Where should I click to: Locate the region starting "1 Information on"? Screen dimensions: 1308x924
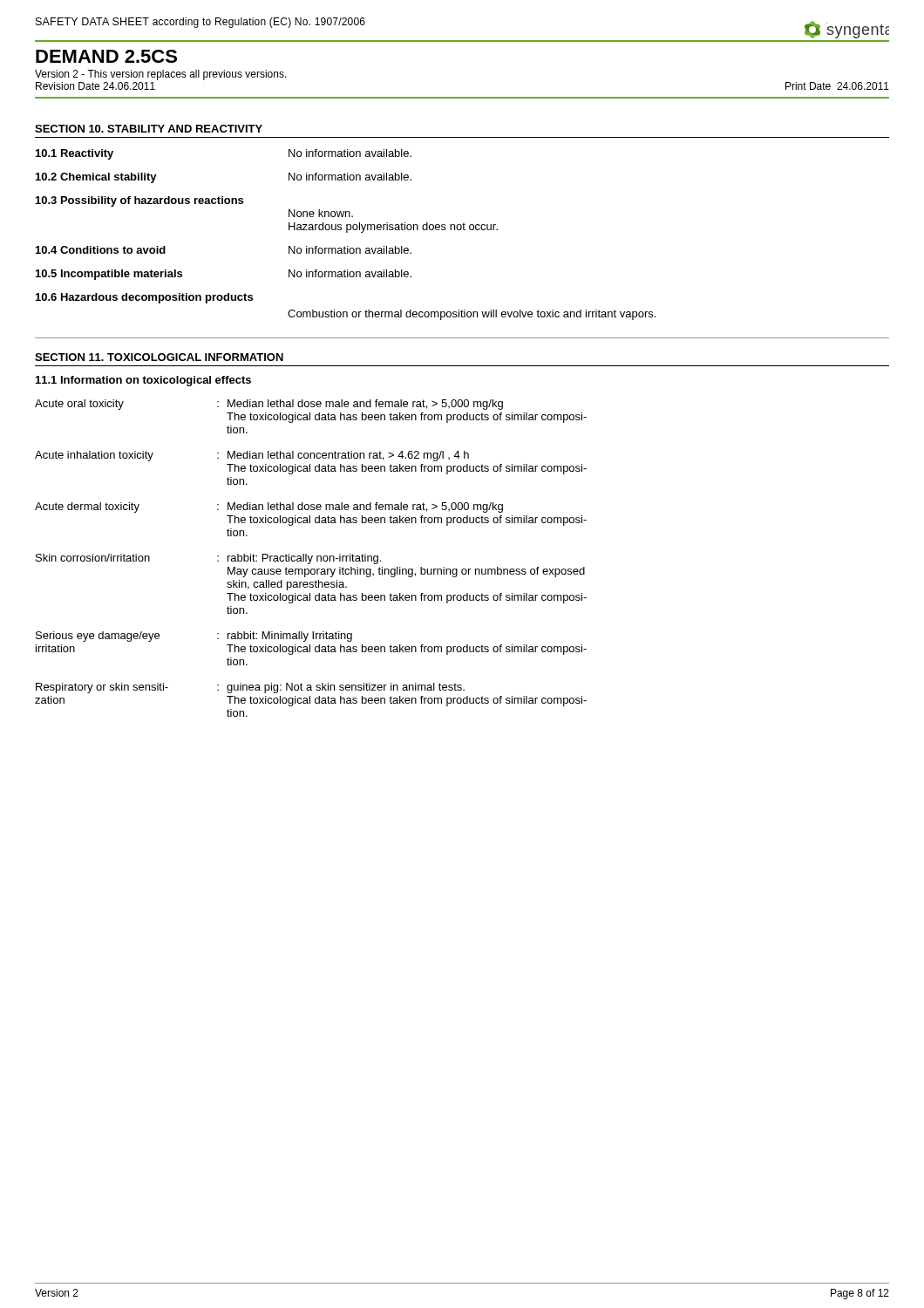tap(143, 380)
